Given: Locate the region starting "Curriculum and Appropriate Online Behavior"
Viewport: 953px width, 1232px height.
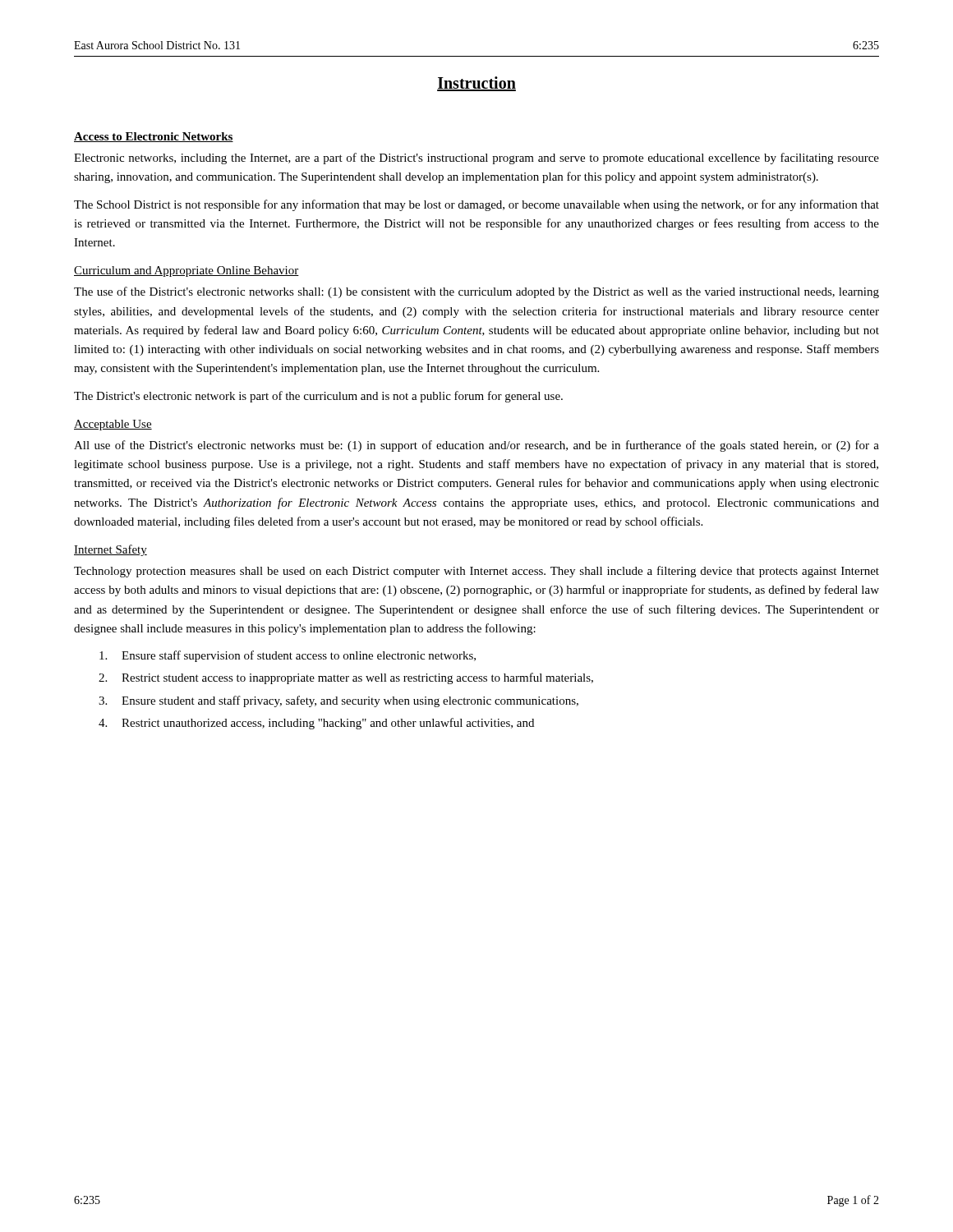Looking at the screenshot, I should pos(186,270).
